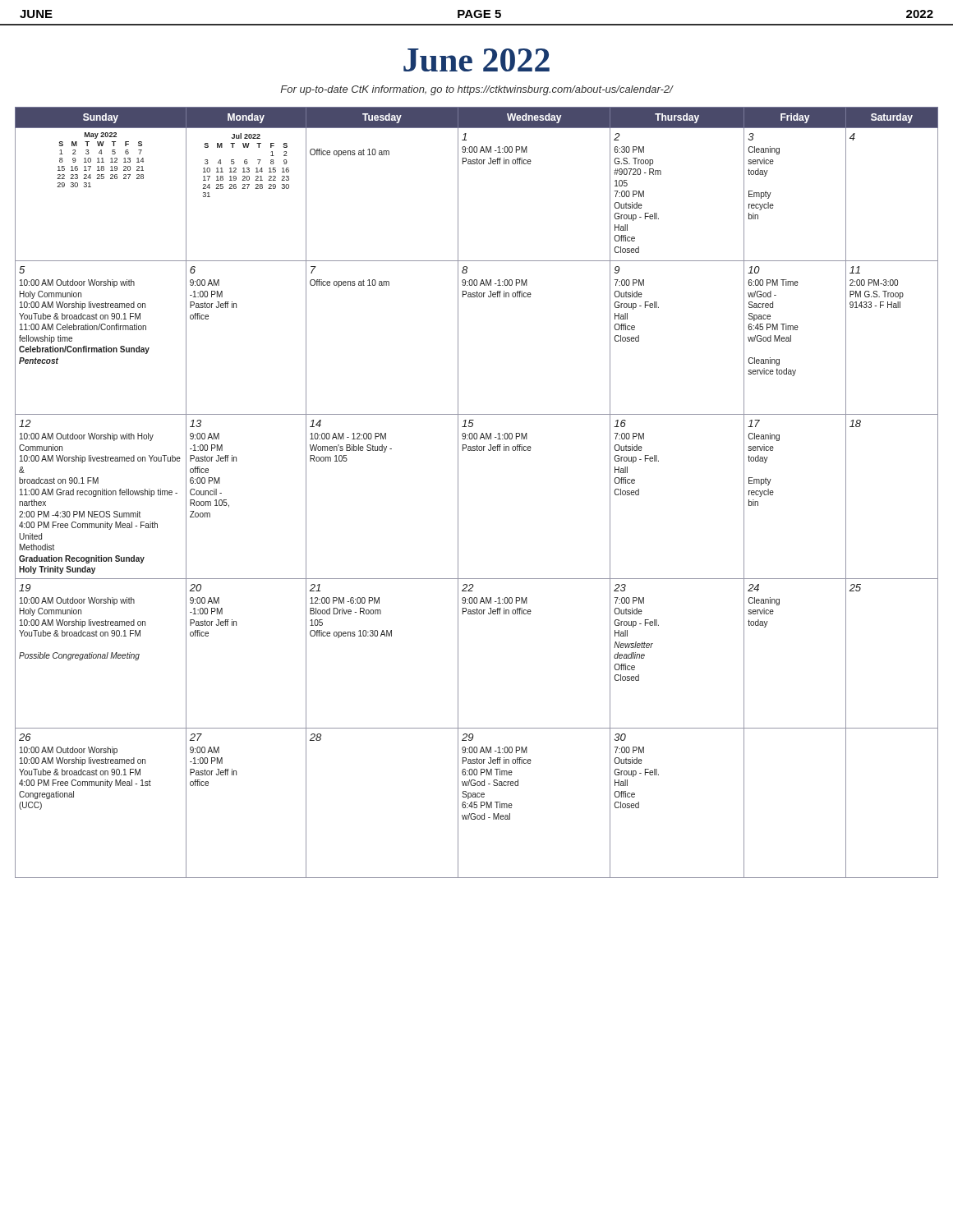Point to the block starting "For up-to-date CtK information, go to https://ctktwinsburg.com/about-us/calendar-2/"
Screen dimensions: 1232x953
[x=476, y=89]
